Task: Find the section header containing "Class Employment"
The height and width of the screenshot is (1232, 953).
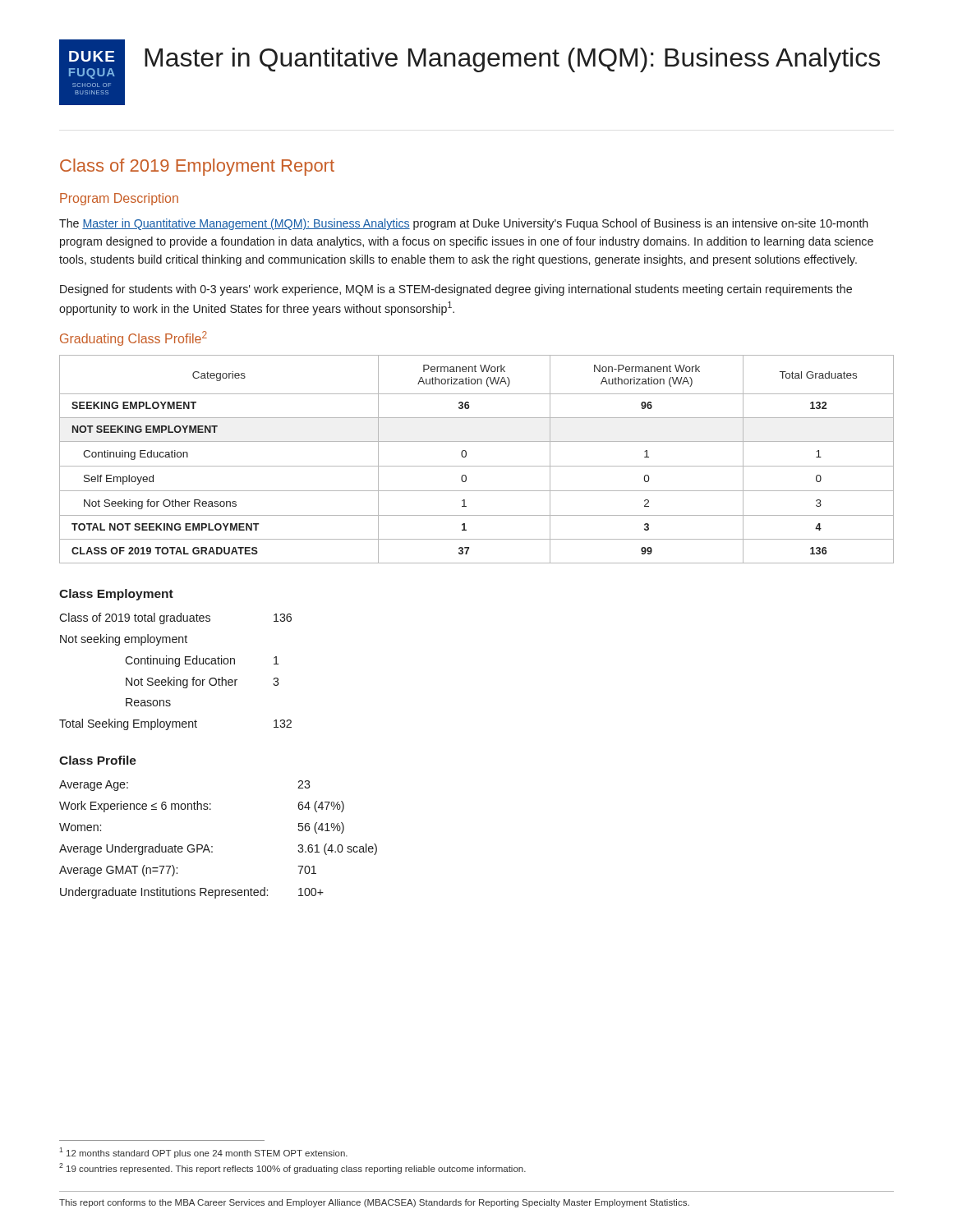Action: 116,595
